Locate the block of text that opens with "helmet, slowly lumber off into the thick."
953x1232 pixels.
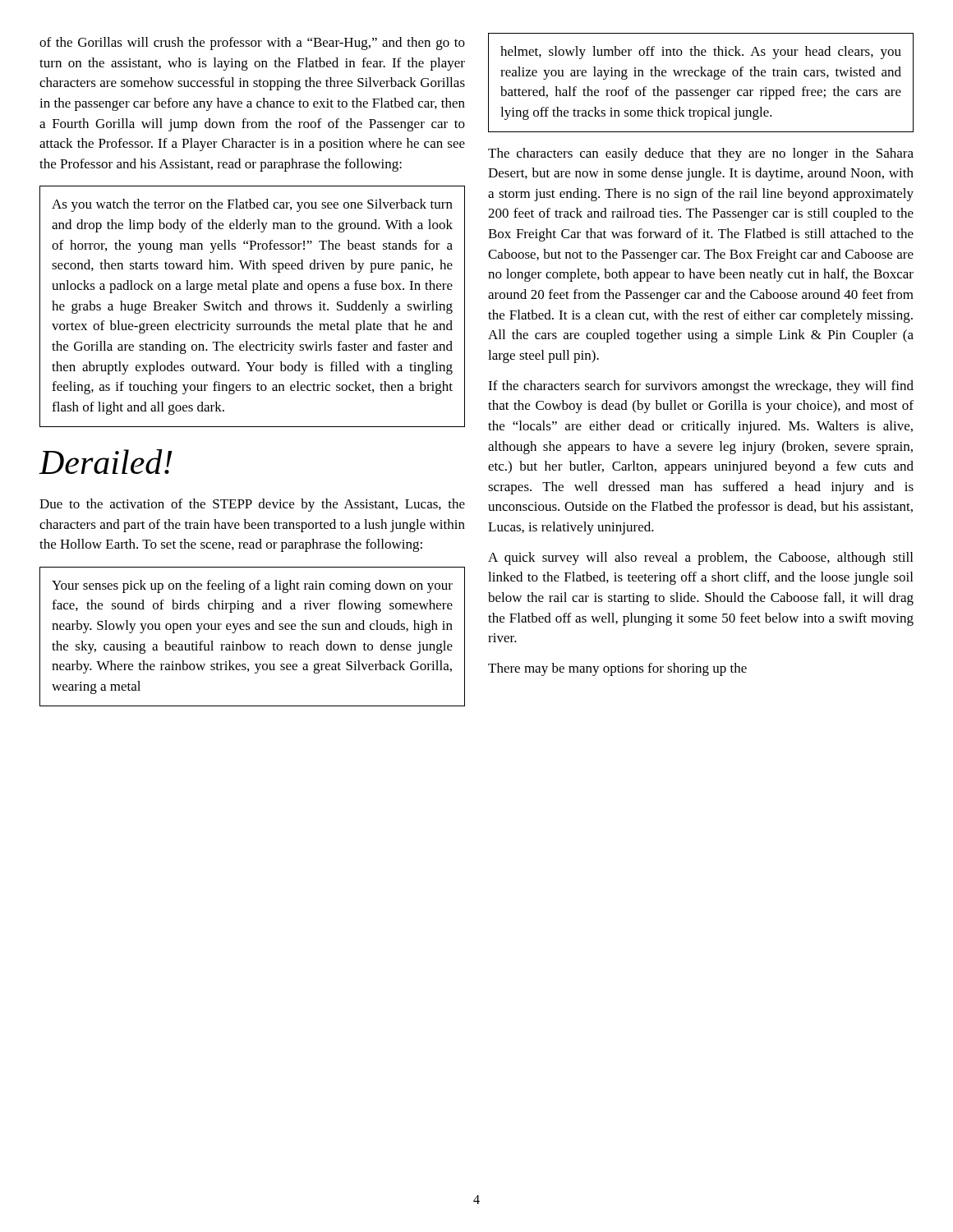(x=701, y=82)
